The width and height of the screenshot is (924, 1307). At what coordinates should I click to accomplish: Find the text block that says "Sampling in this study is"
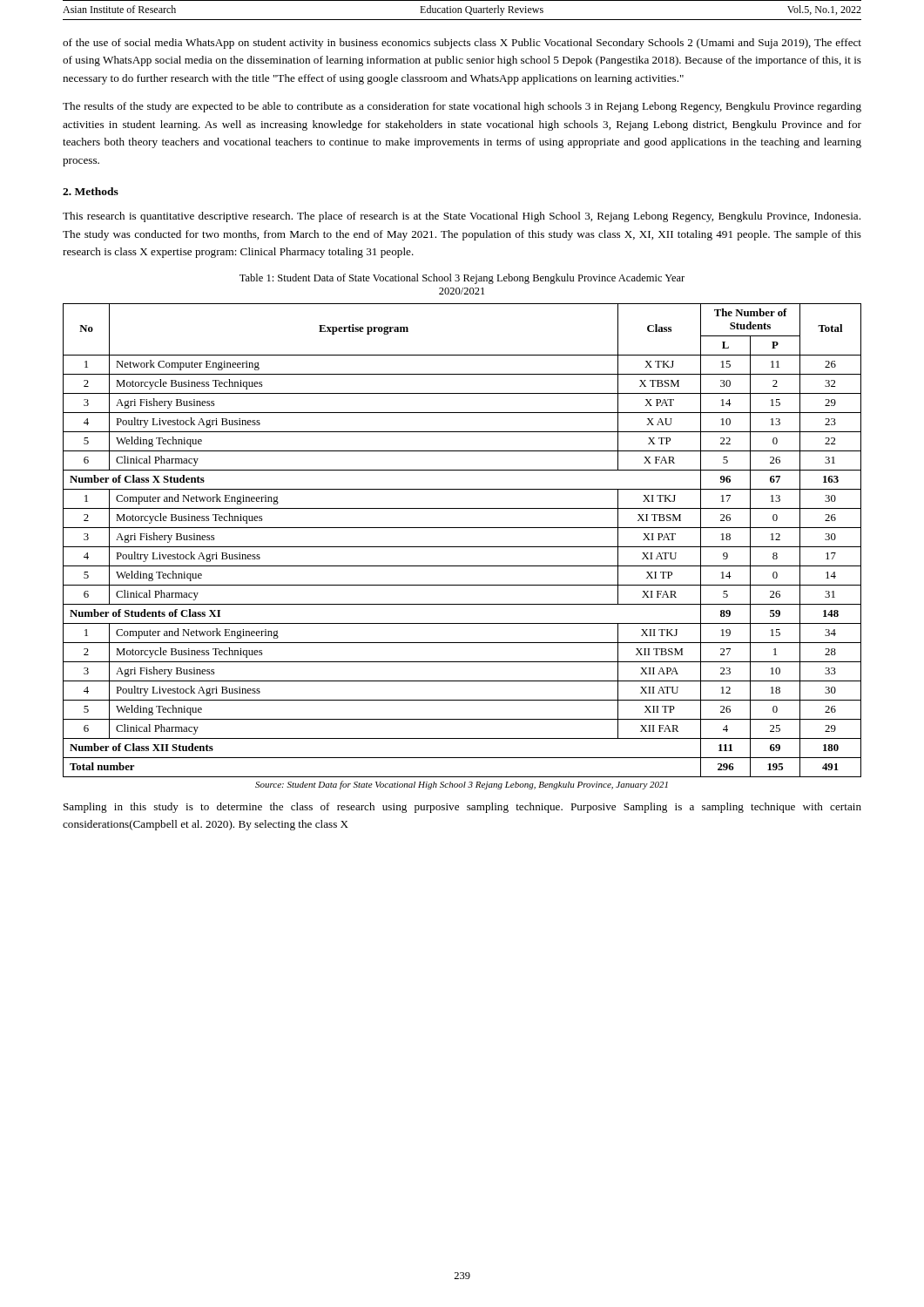coord(462,815)
